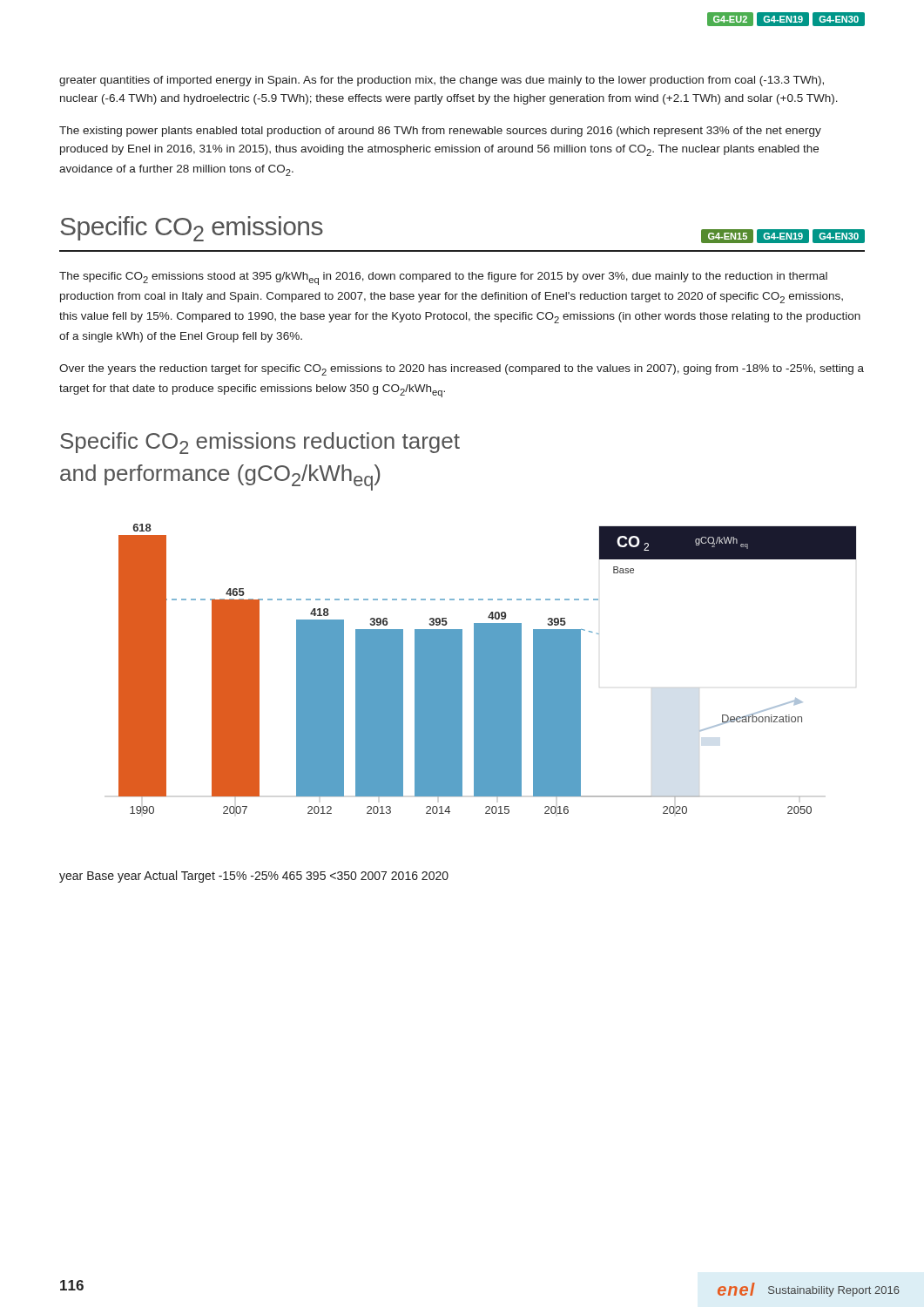Screen dimensions: 1307x924
Task: Select the block starting "greater quantities of imported energy in Spain."
Action: pos(449,89)
